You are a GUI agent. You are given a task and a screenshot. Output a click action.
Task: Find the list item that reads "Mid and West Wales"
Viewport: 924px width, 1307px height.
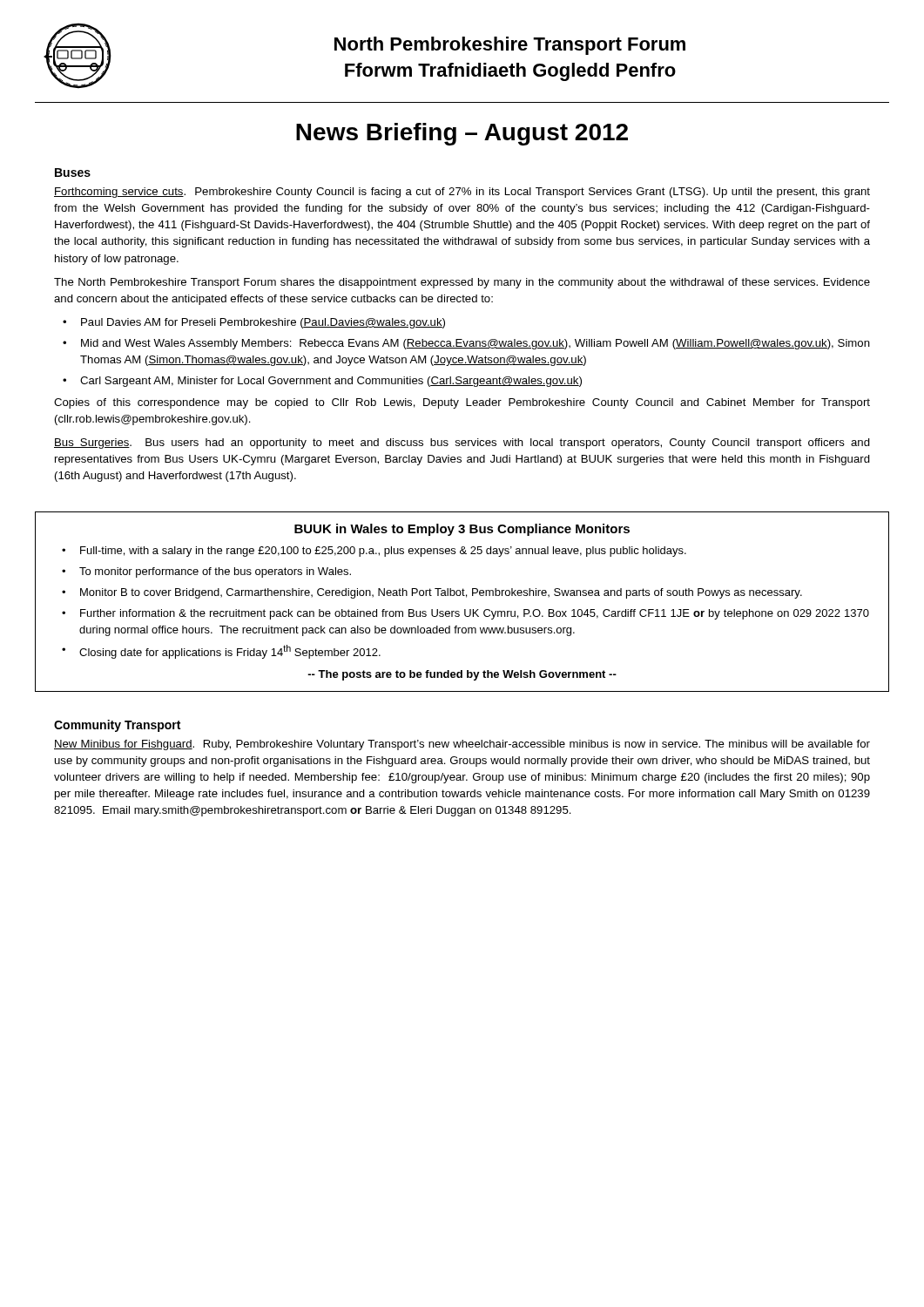475,351
